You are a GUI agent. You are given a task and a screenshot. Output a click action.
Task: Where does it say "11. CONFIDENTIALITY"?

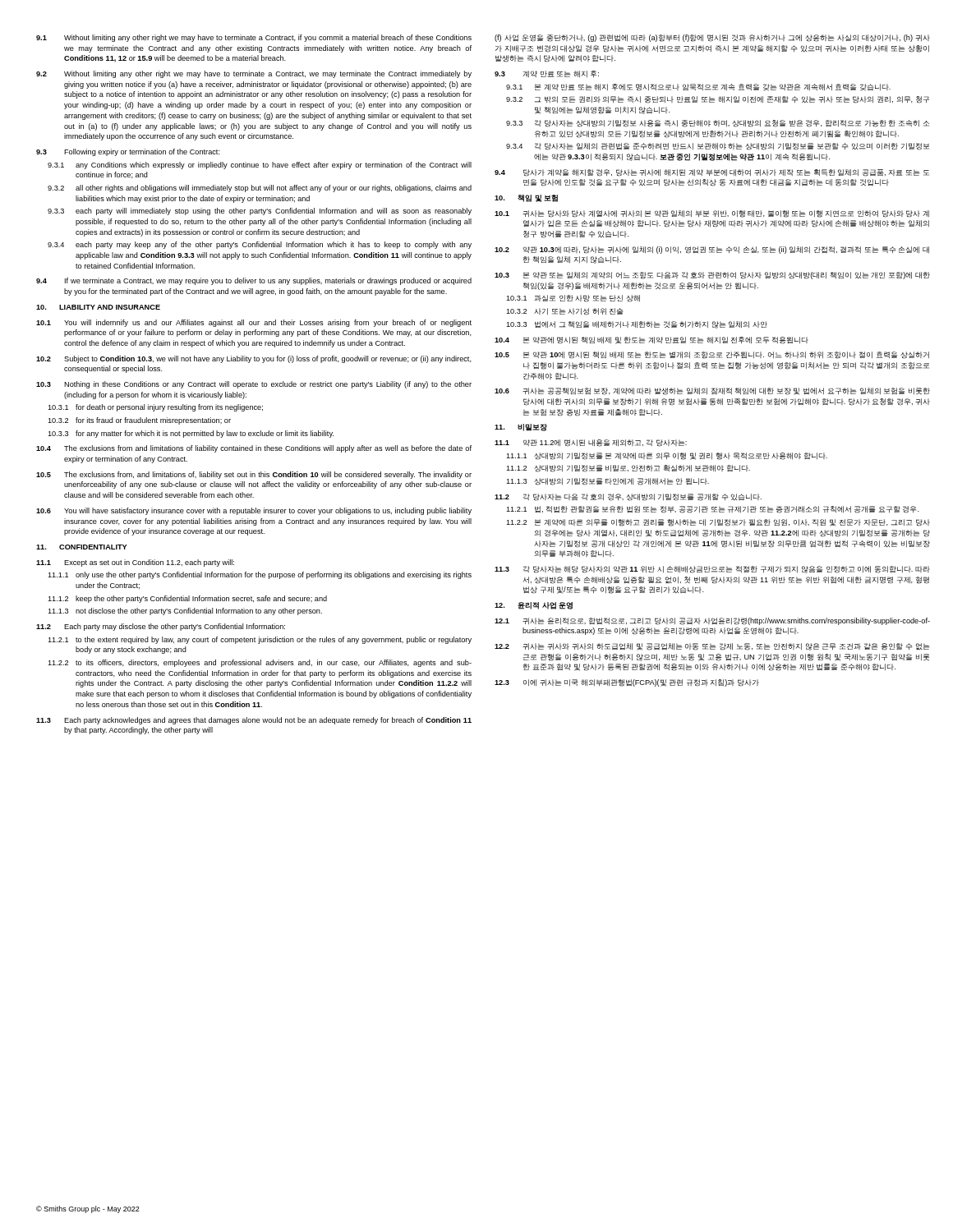tap(81, 547)
